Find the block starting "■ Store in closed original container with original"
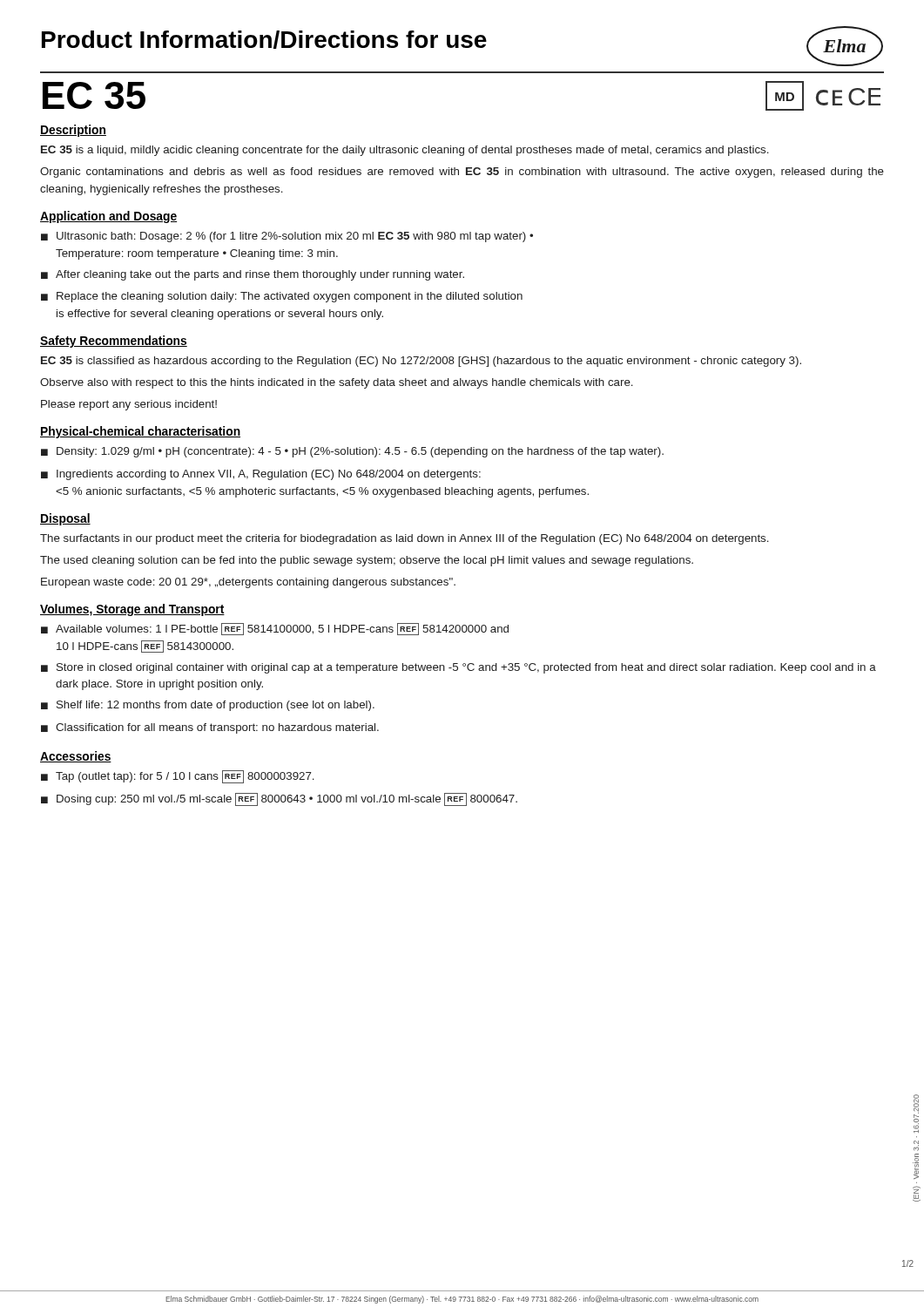This screenshot has height=1307, width=924. click(462, 676)
